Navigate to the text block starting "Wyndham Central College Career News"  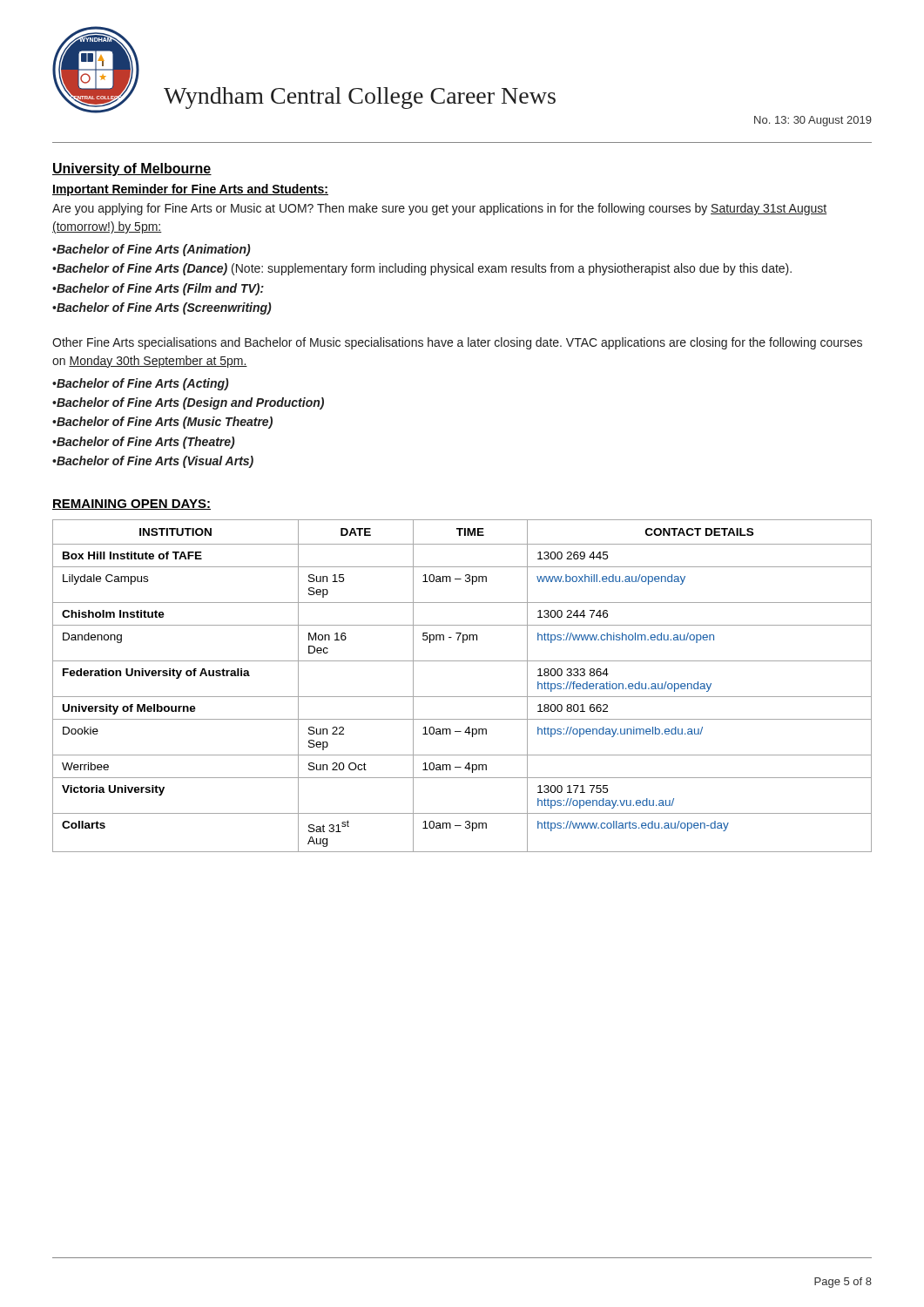pos(360,95)
